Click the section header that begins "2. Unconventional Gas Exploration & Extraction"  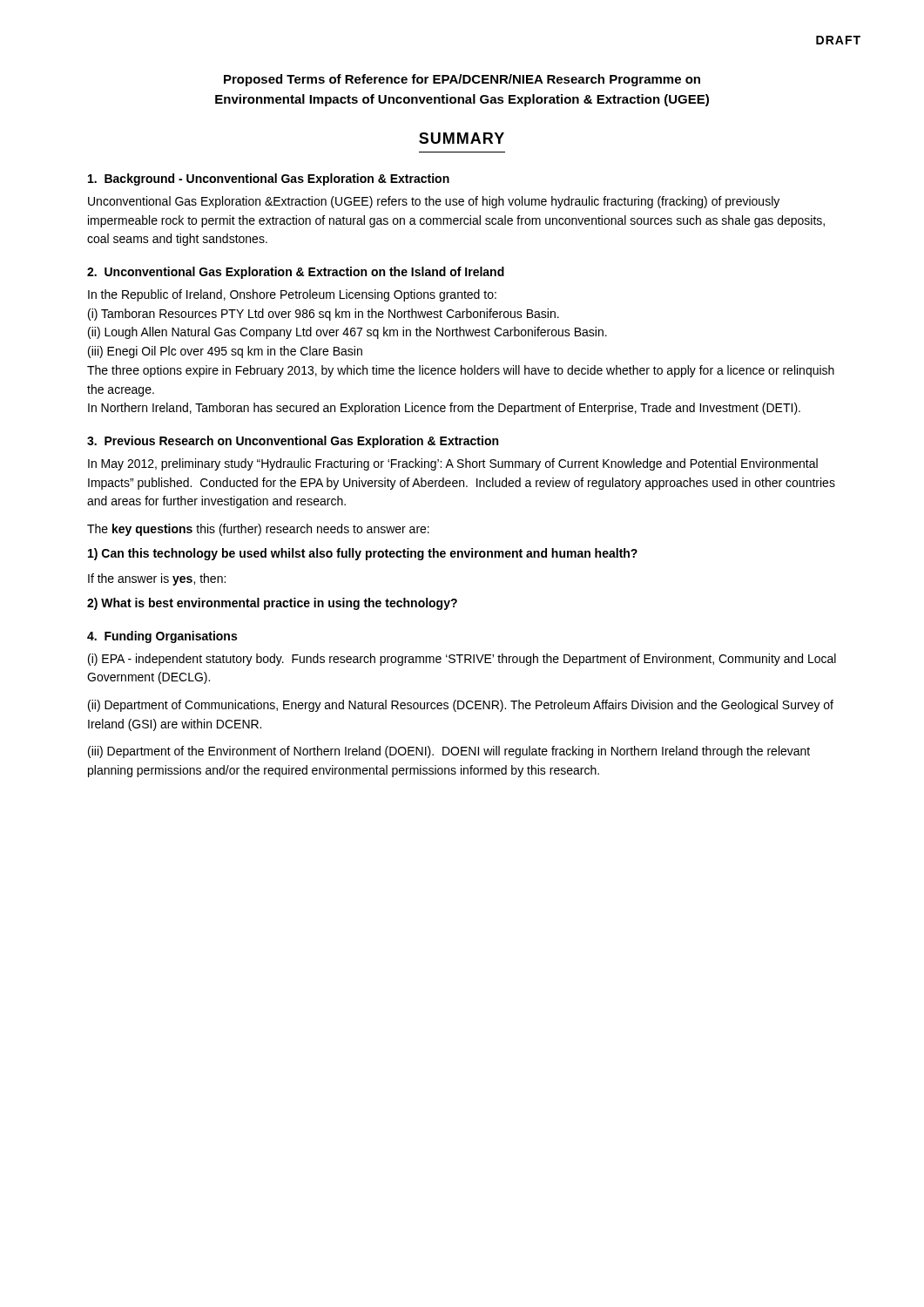point(296,272)
